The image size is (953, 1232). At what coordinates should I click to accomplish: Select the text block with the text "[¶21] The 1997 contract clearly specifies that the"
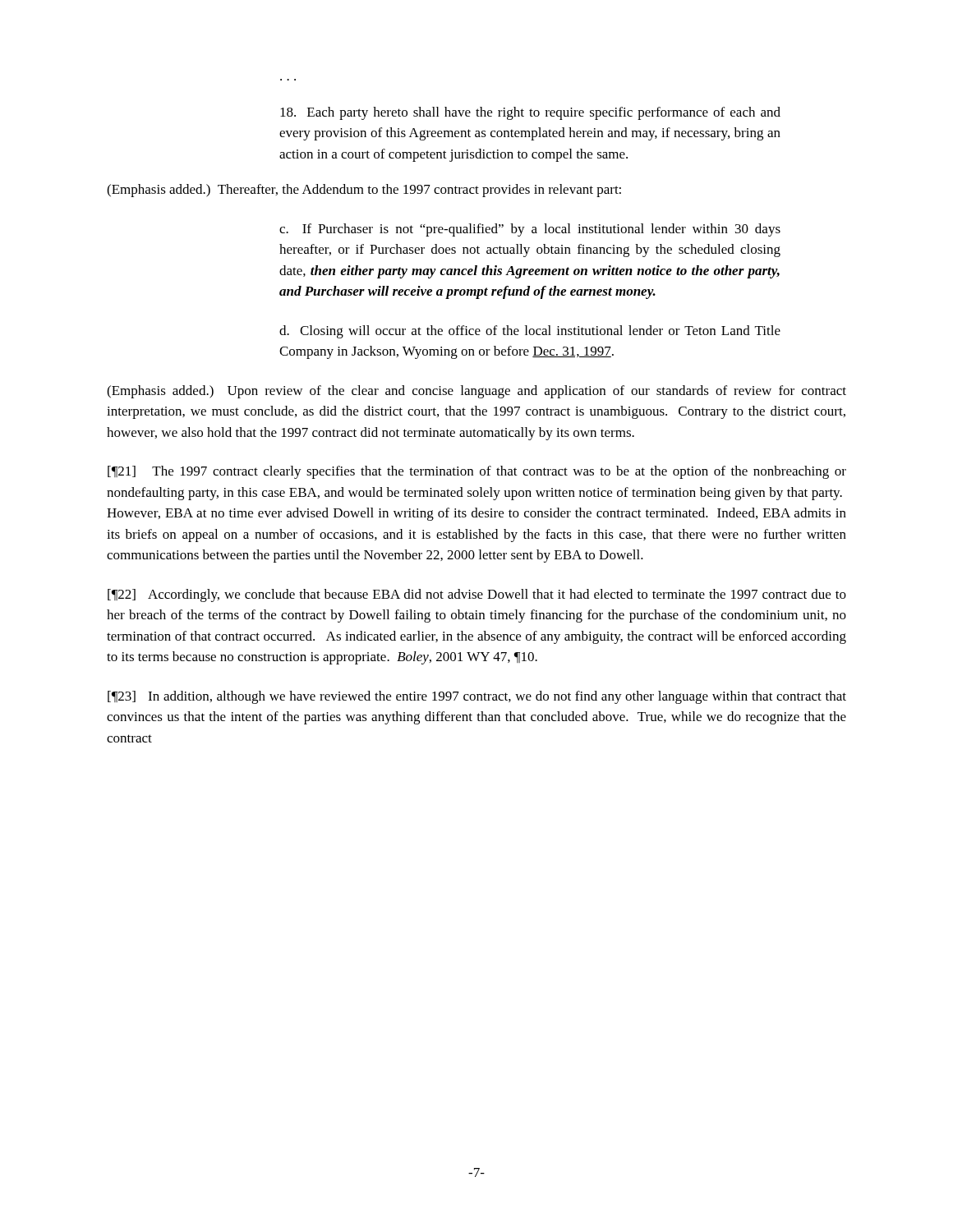476,513
